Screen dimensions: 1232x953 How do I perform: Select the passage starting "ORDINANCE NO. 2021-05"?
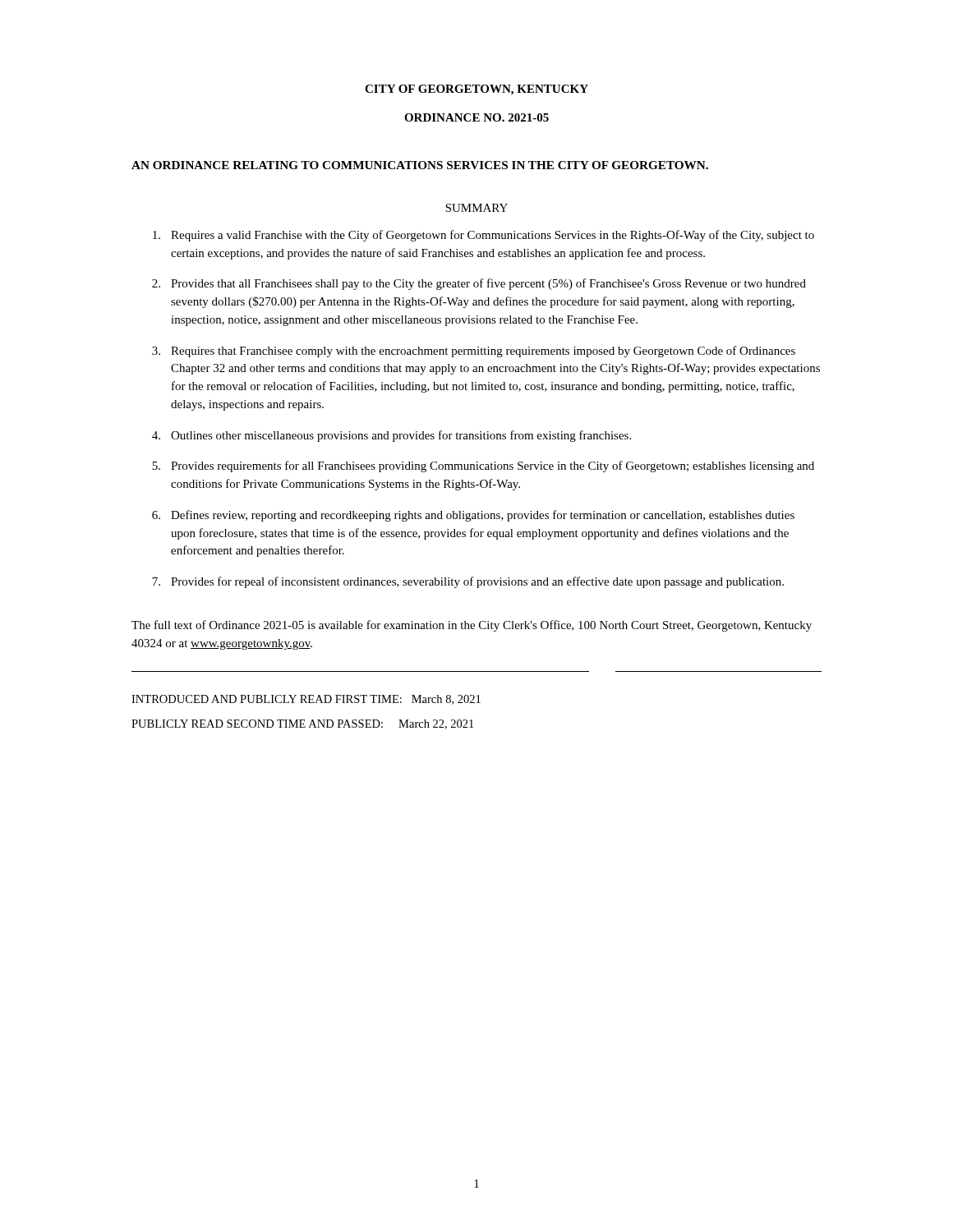pos(476,117)
